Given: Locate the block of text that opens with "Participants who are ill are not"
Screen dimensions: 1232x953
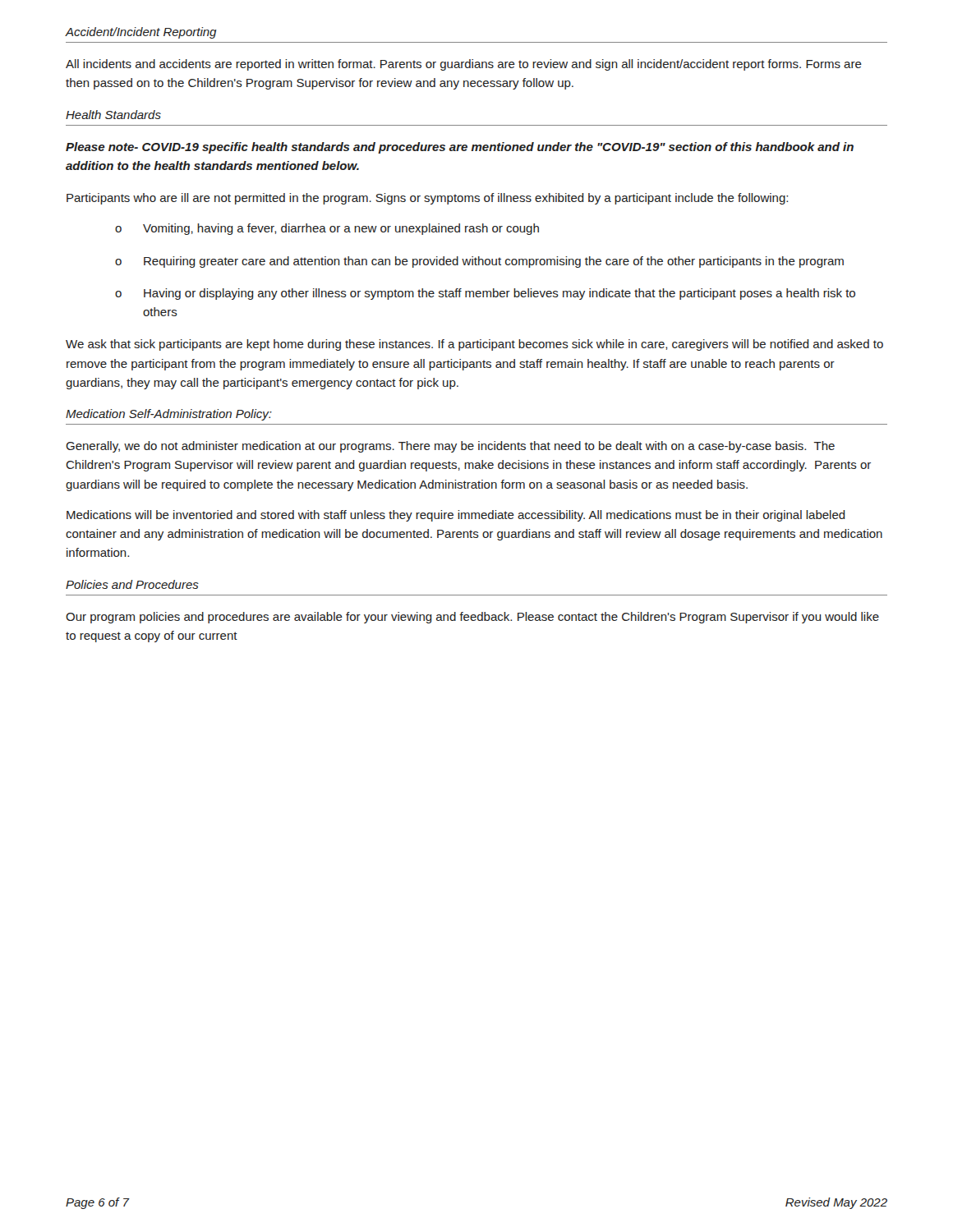Looking at the screenshot, I should [427, 198].
